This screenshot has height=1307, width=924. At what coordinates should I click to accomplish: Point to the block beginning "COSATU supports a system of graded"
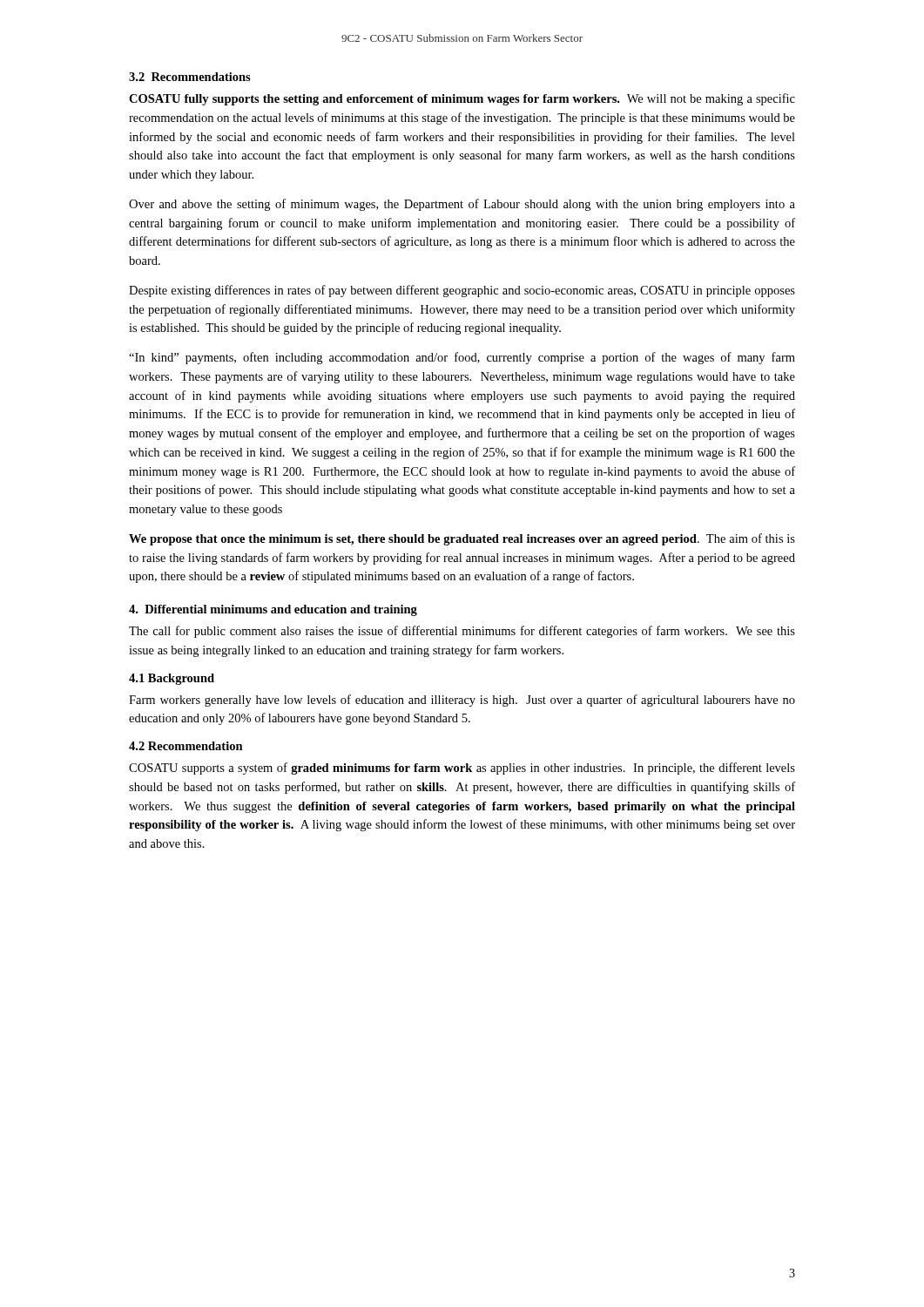pyautogui.click(x=462, y=806)
